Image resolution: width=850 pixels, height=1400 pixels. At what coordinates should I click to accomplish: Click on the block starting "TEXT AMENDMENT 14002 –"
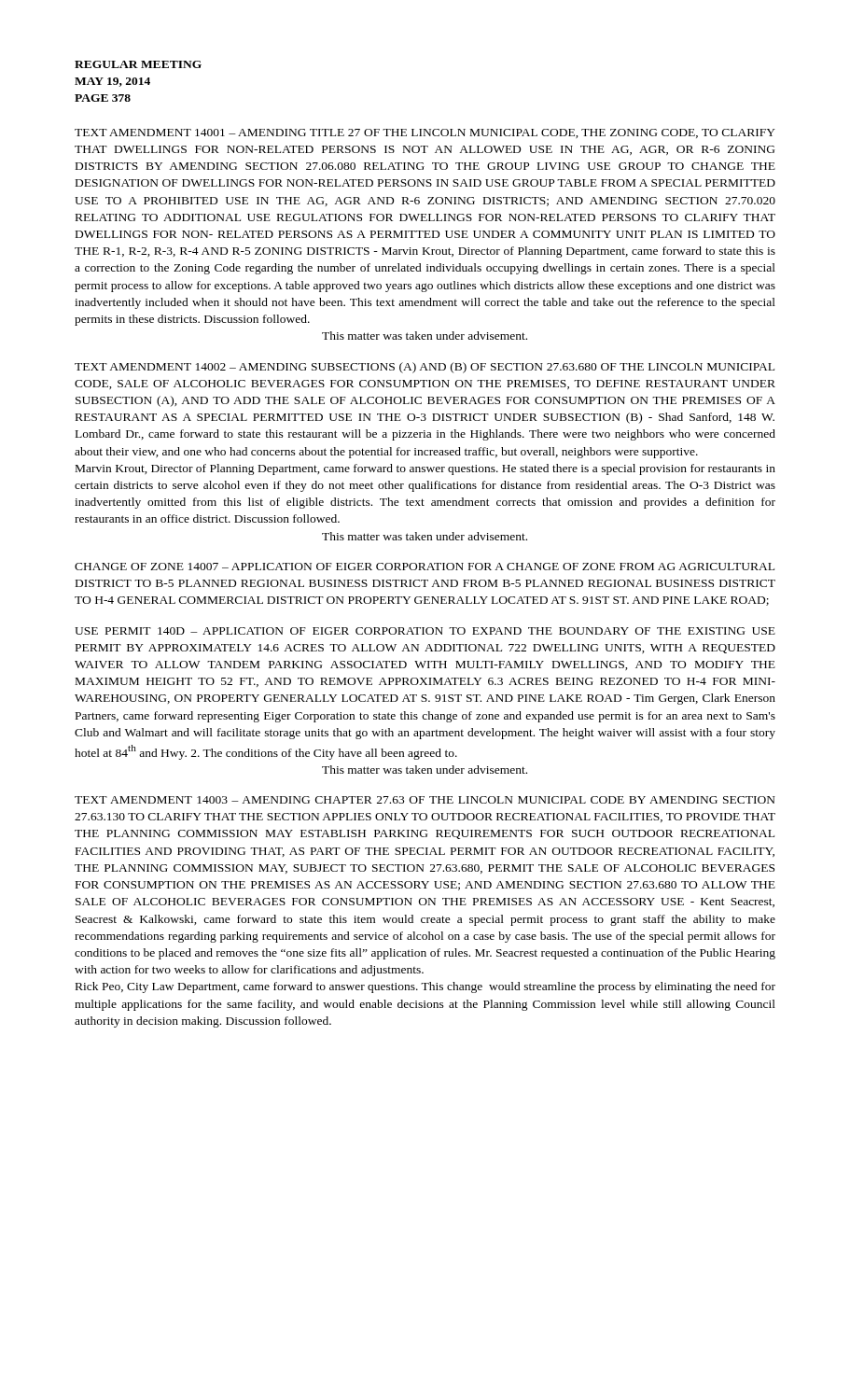pos(425,451)
